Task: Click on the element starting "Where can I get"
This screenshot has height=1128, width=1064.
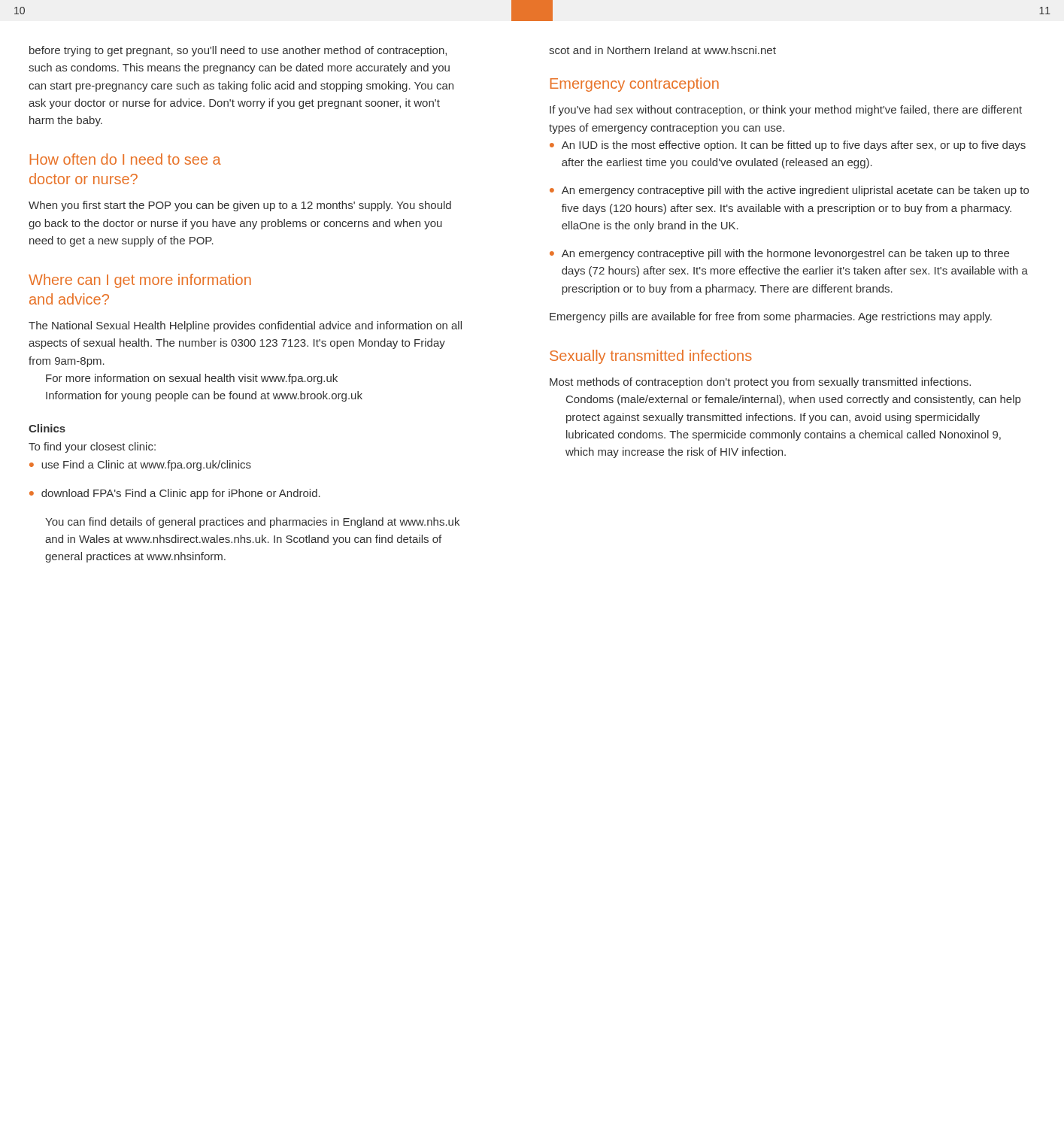Action: point(247,290)
